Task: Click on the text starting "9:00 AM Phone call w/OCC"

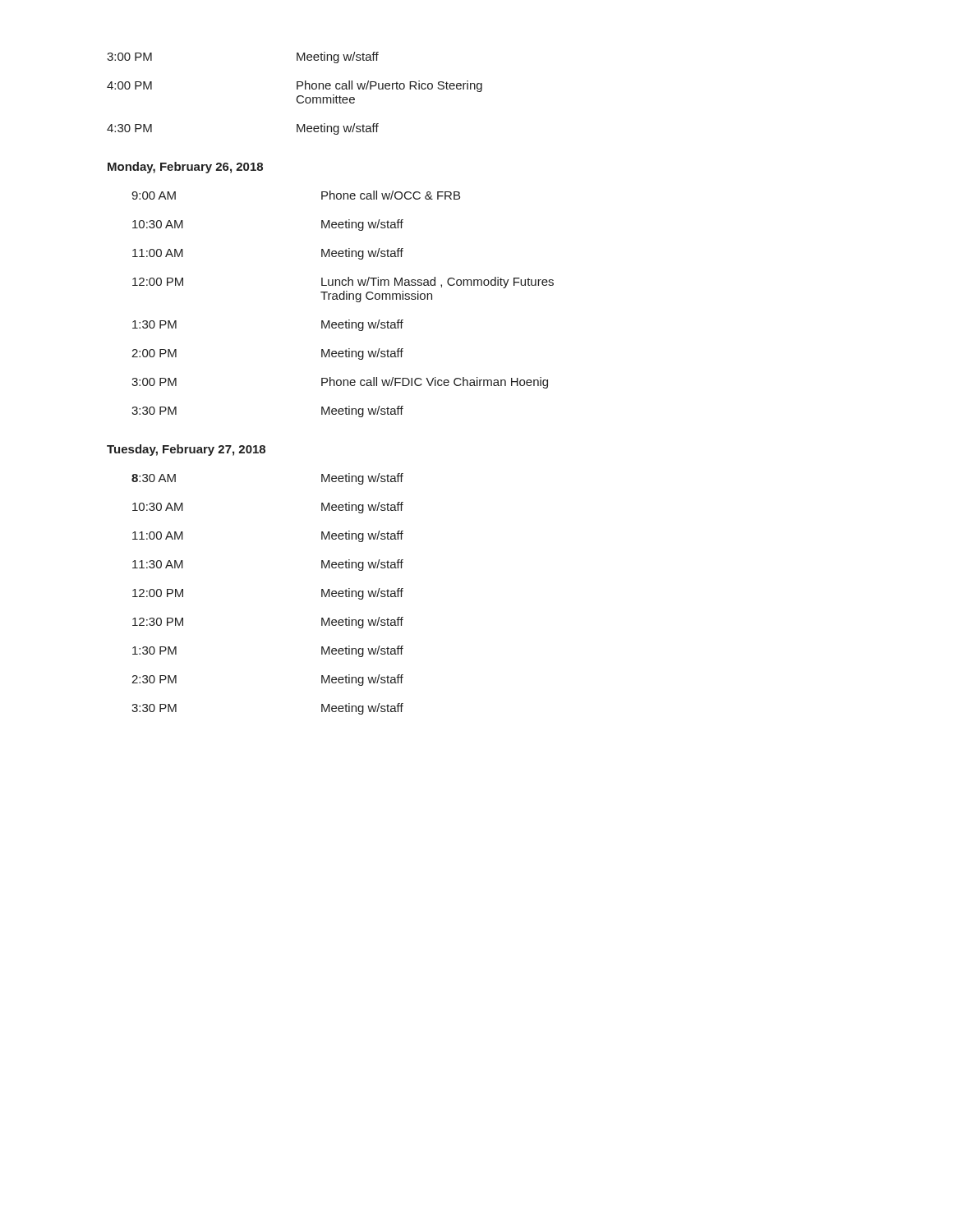Action: coord(148,195)
